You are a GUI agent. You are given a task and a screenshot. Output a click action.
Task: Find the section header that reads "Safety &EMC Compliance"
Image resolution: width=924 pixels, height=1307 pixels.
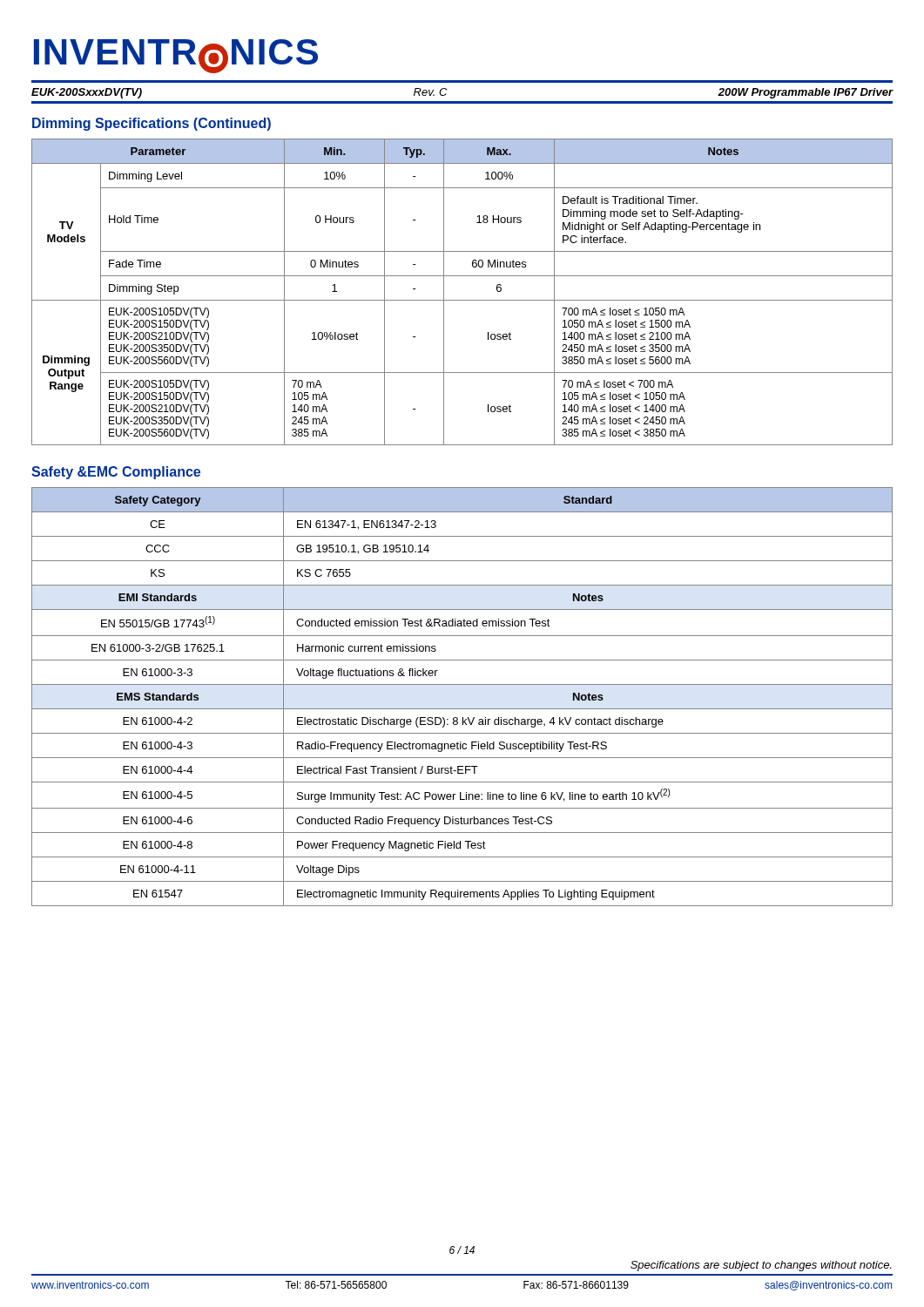click(x=116, y=471)
